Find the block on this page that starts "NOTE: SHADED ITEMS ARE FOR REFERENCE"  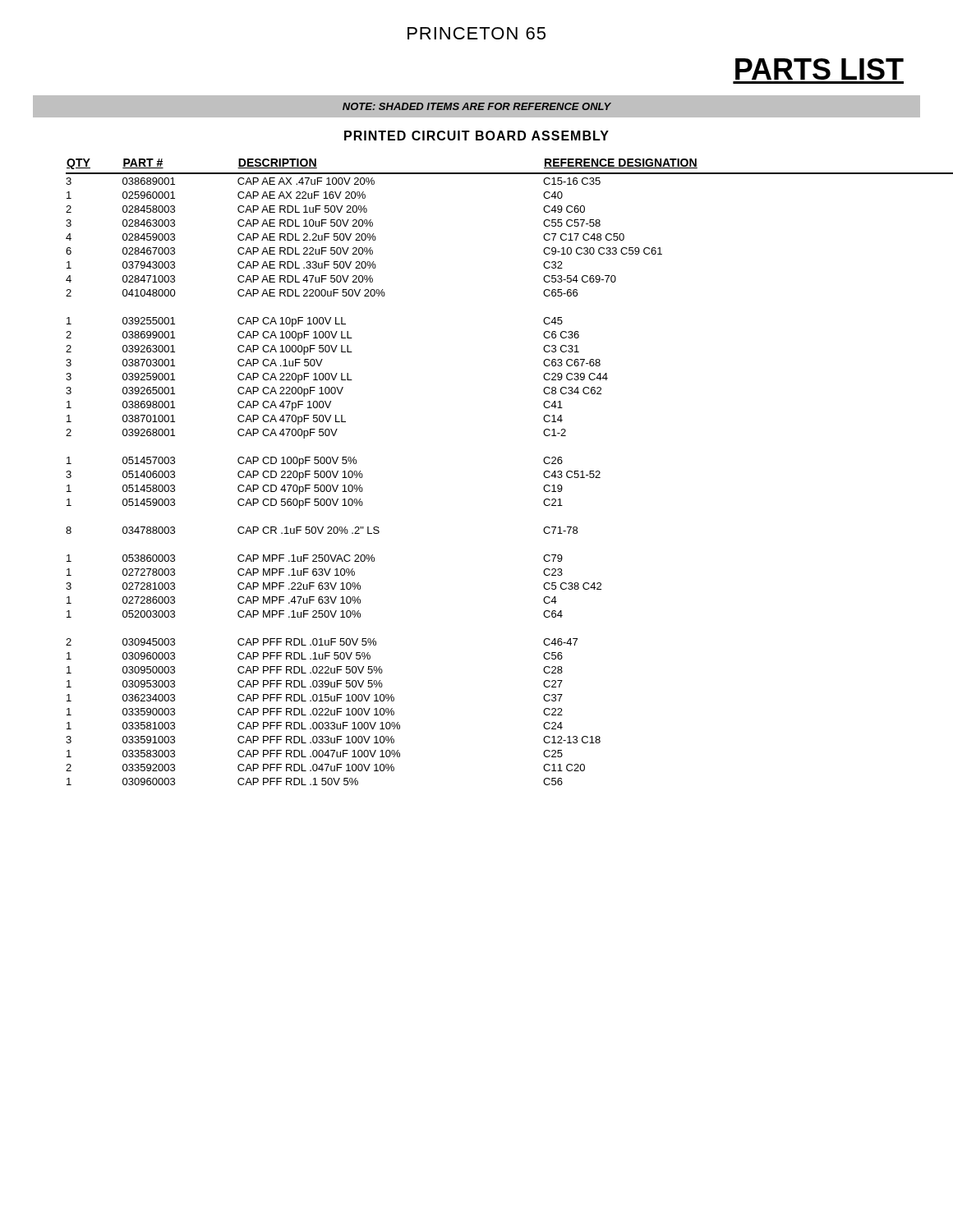click(476, 106)
